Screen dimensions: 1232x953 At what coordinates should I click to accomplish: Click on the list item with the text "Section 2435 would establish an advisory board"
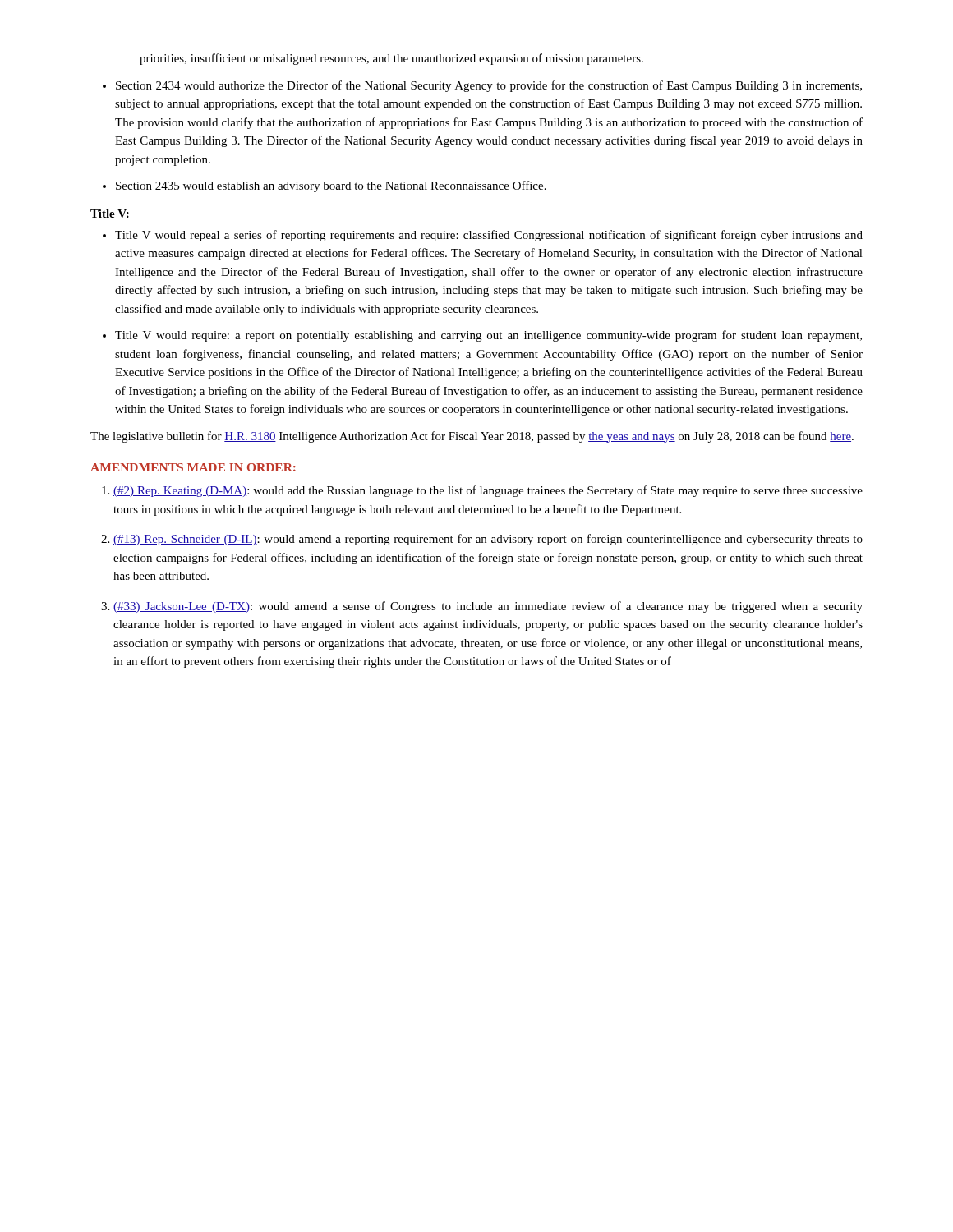pos(331,186)
